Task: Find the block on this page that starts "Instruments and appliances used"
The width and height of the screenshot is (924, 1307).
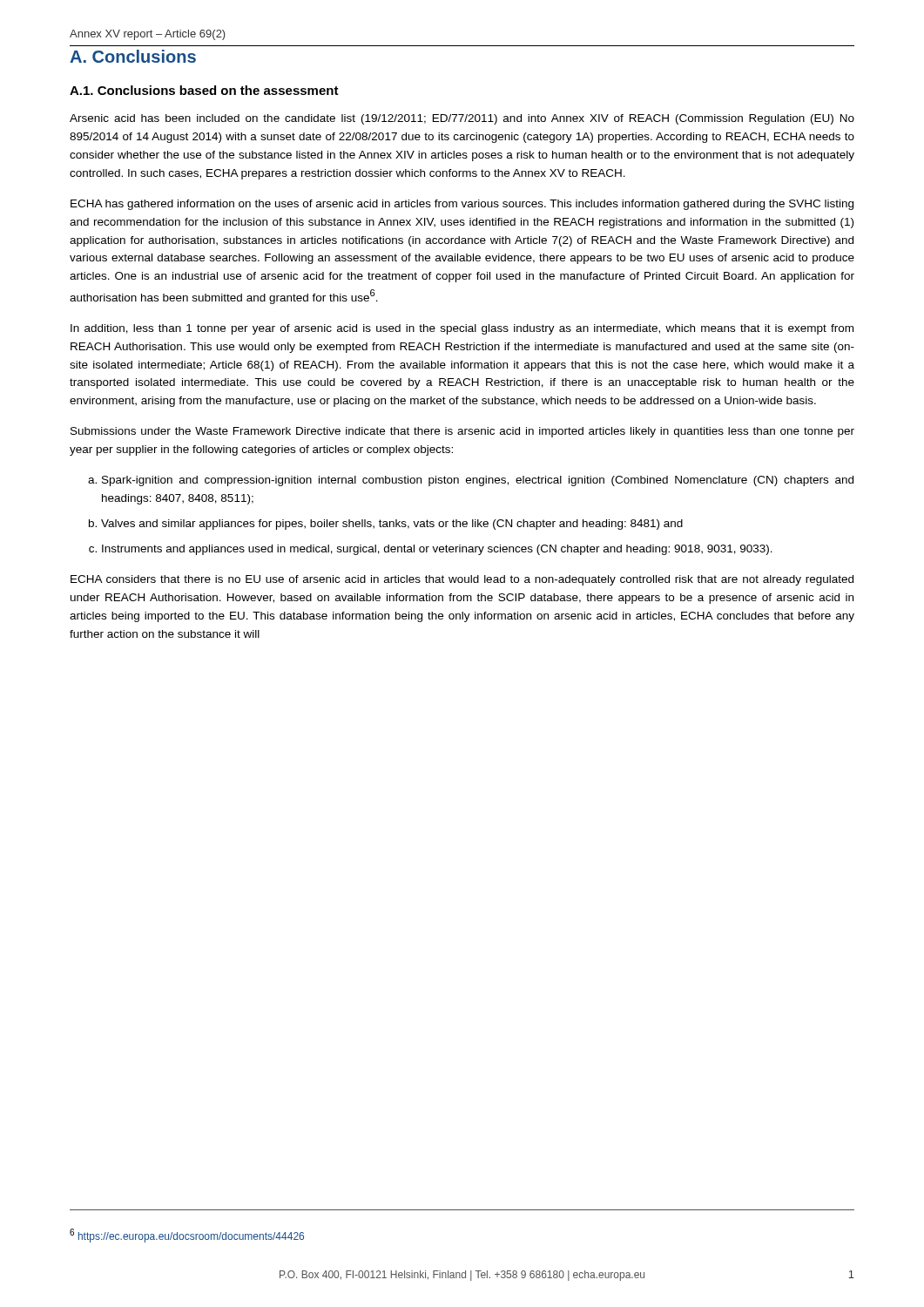Action: click(x=478, y=549)
